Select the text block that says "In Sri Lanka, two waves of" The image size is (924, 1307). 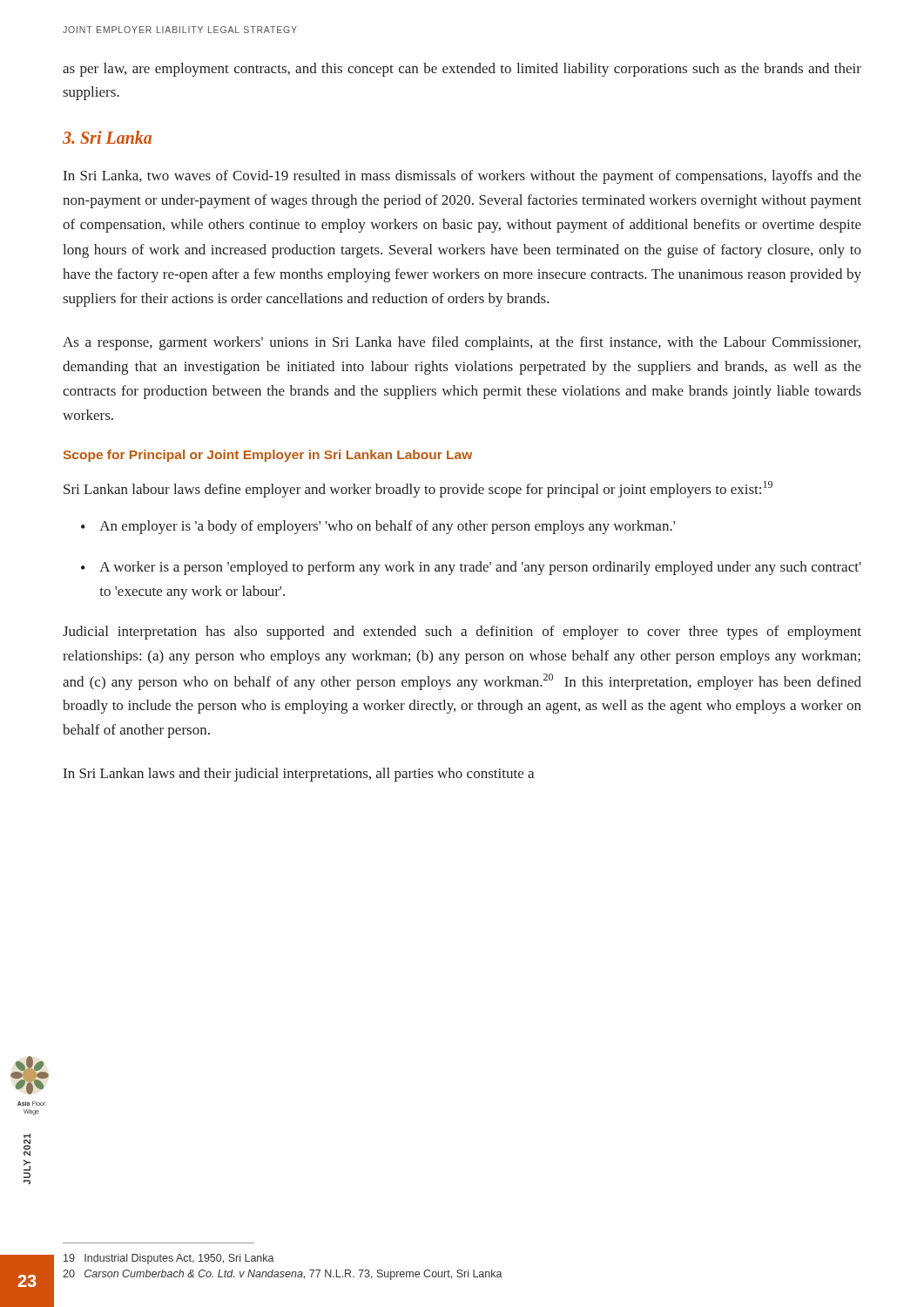[x=462, y=237]
